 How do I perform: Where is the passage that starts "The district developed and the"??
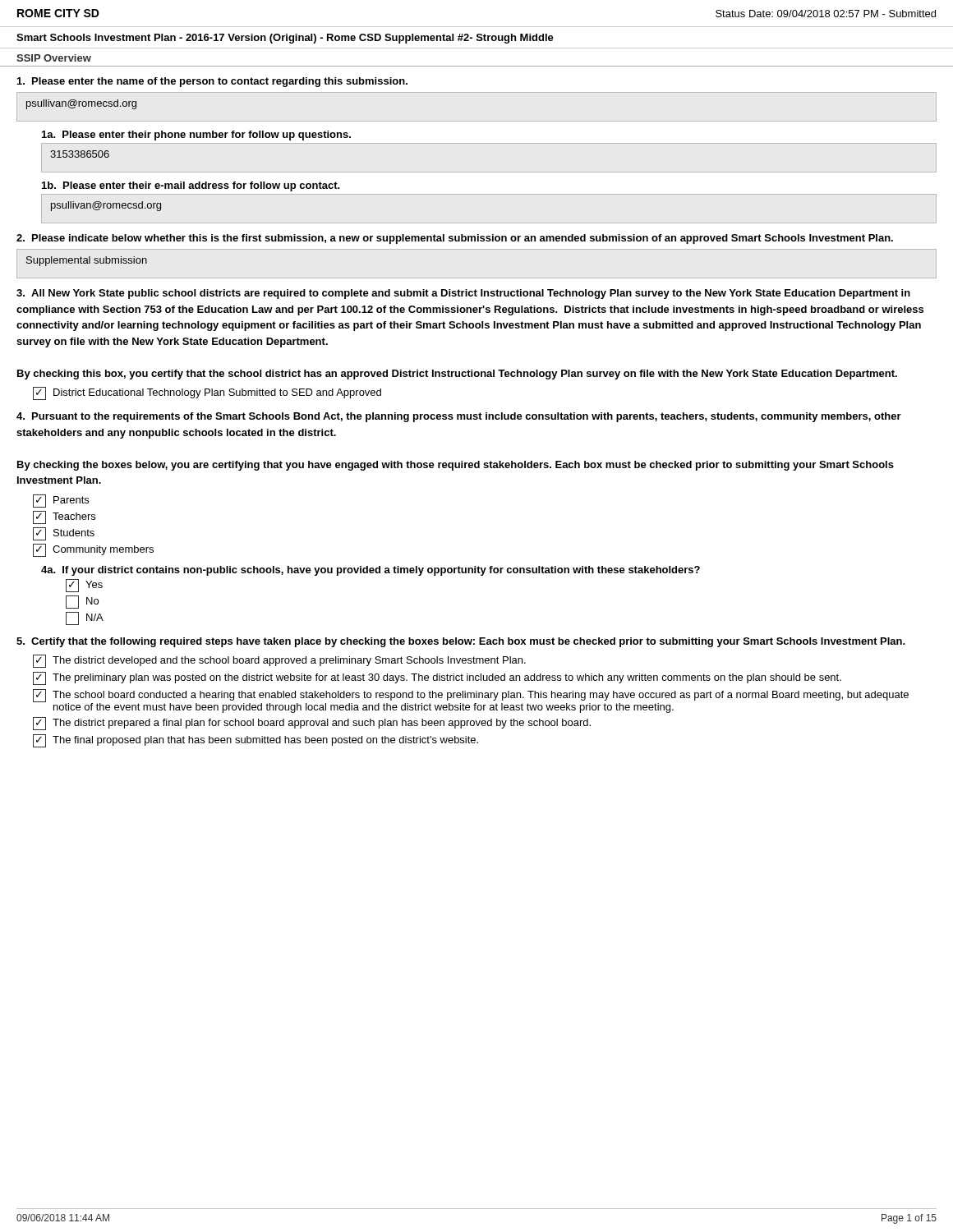[280, 661]
